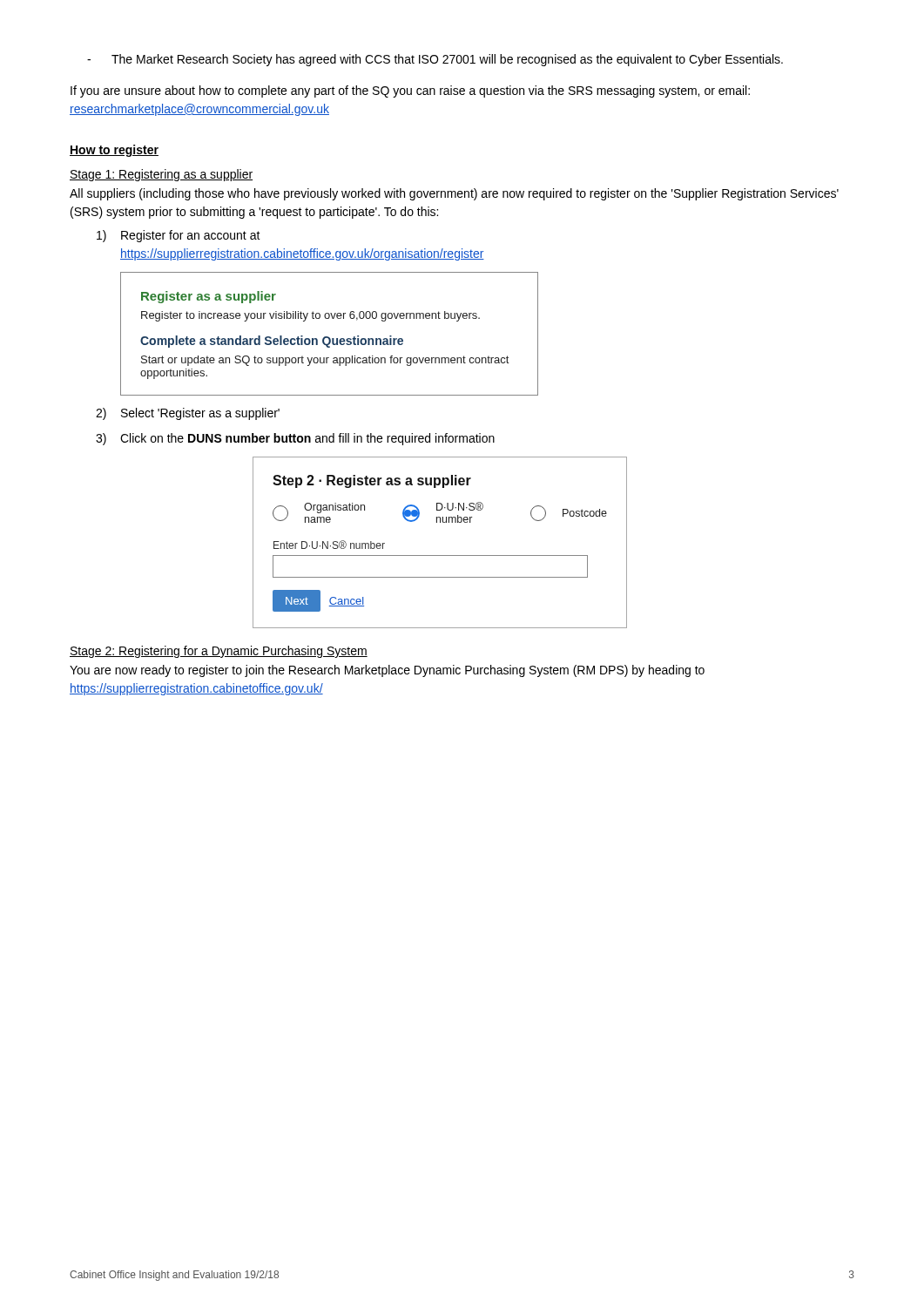Click on the block starting "How to register"

[114, 150]
